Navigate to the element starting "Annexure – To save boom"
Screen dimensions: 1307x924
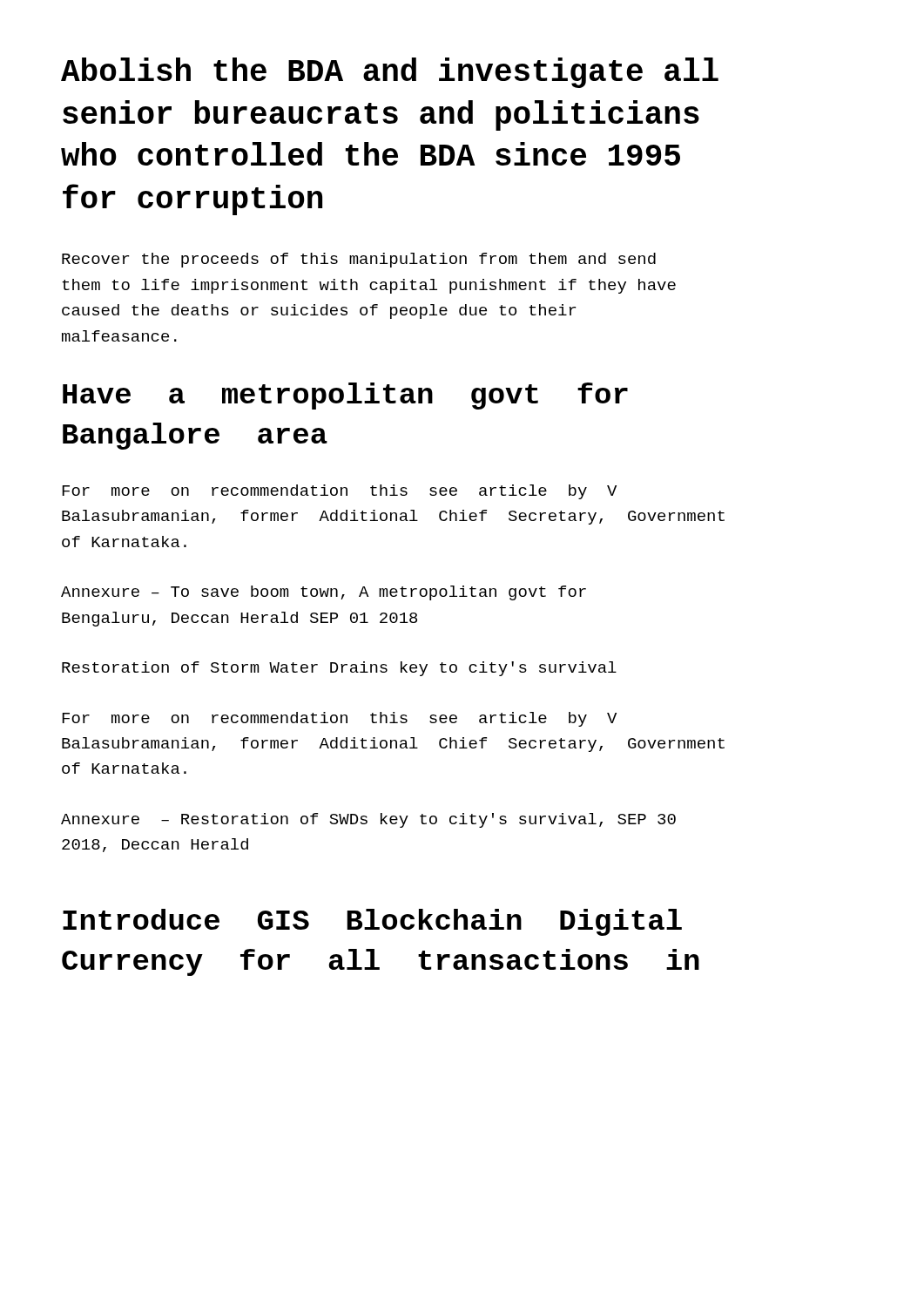pos(324,605)
